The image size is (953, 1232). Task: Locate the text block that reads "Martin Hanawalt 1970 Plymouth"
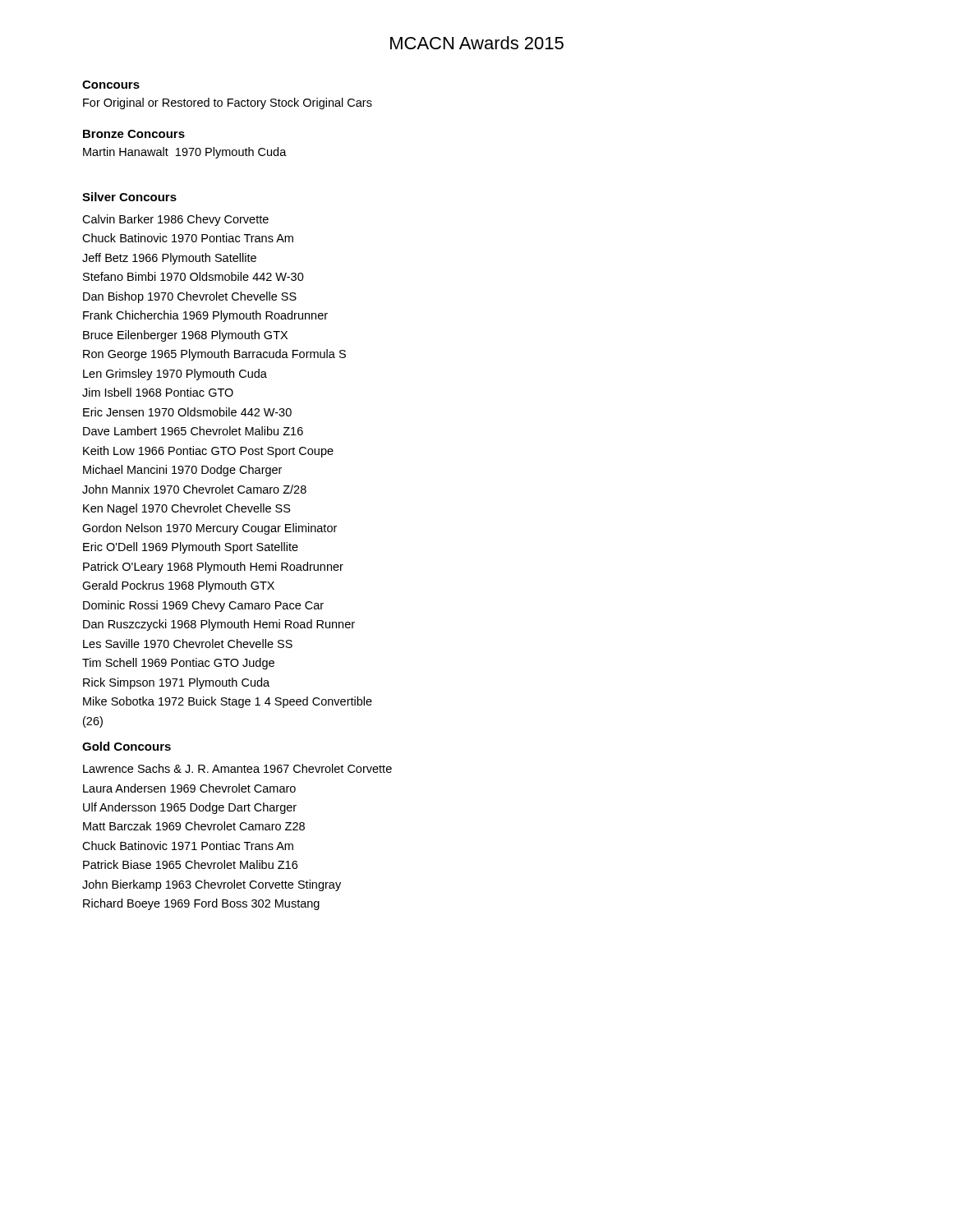click(x=184, y=152)
